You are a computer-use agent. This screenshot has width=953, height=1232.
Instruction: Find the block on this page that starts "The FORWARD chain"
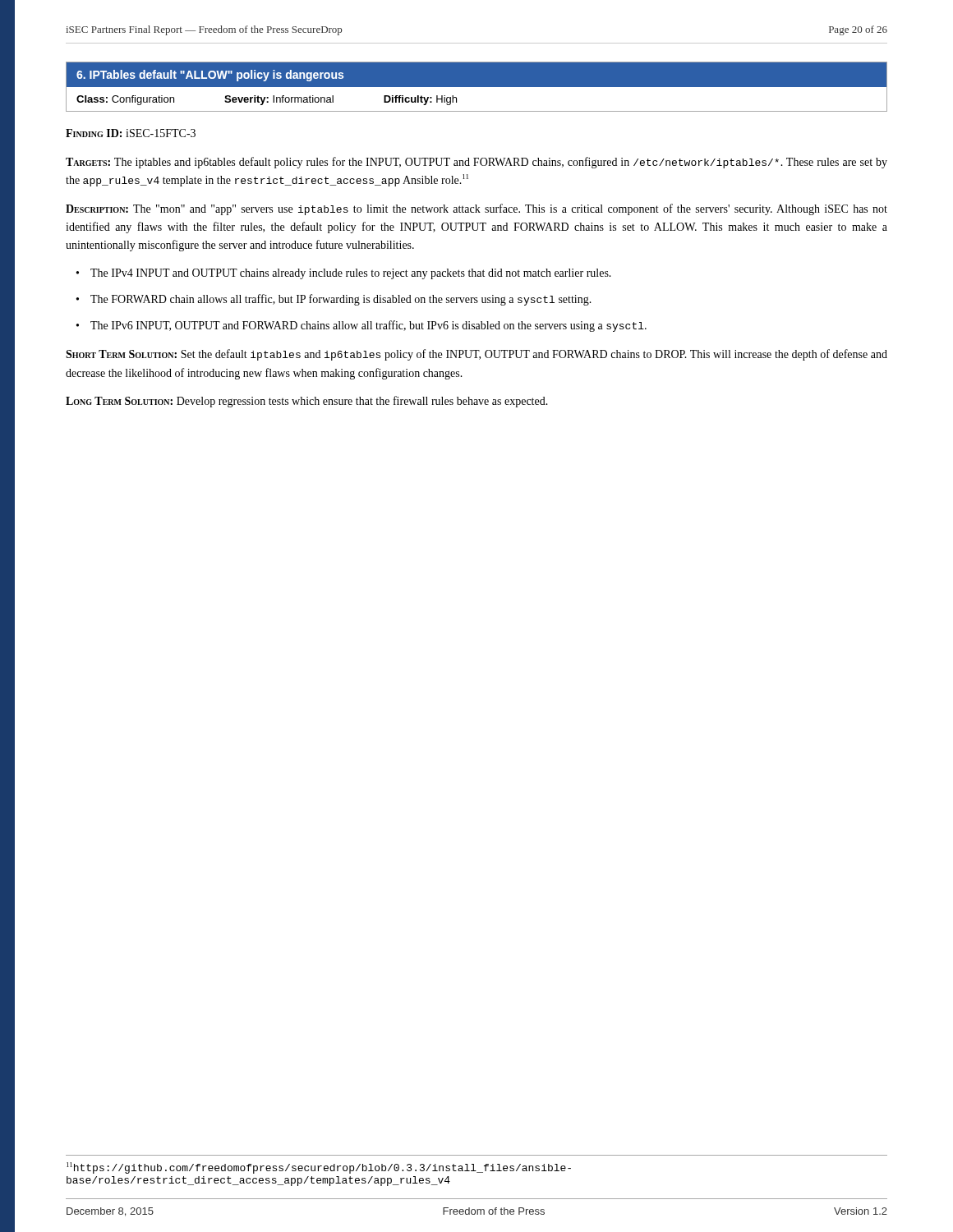coord(341,300)
